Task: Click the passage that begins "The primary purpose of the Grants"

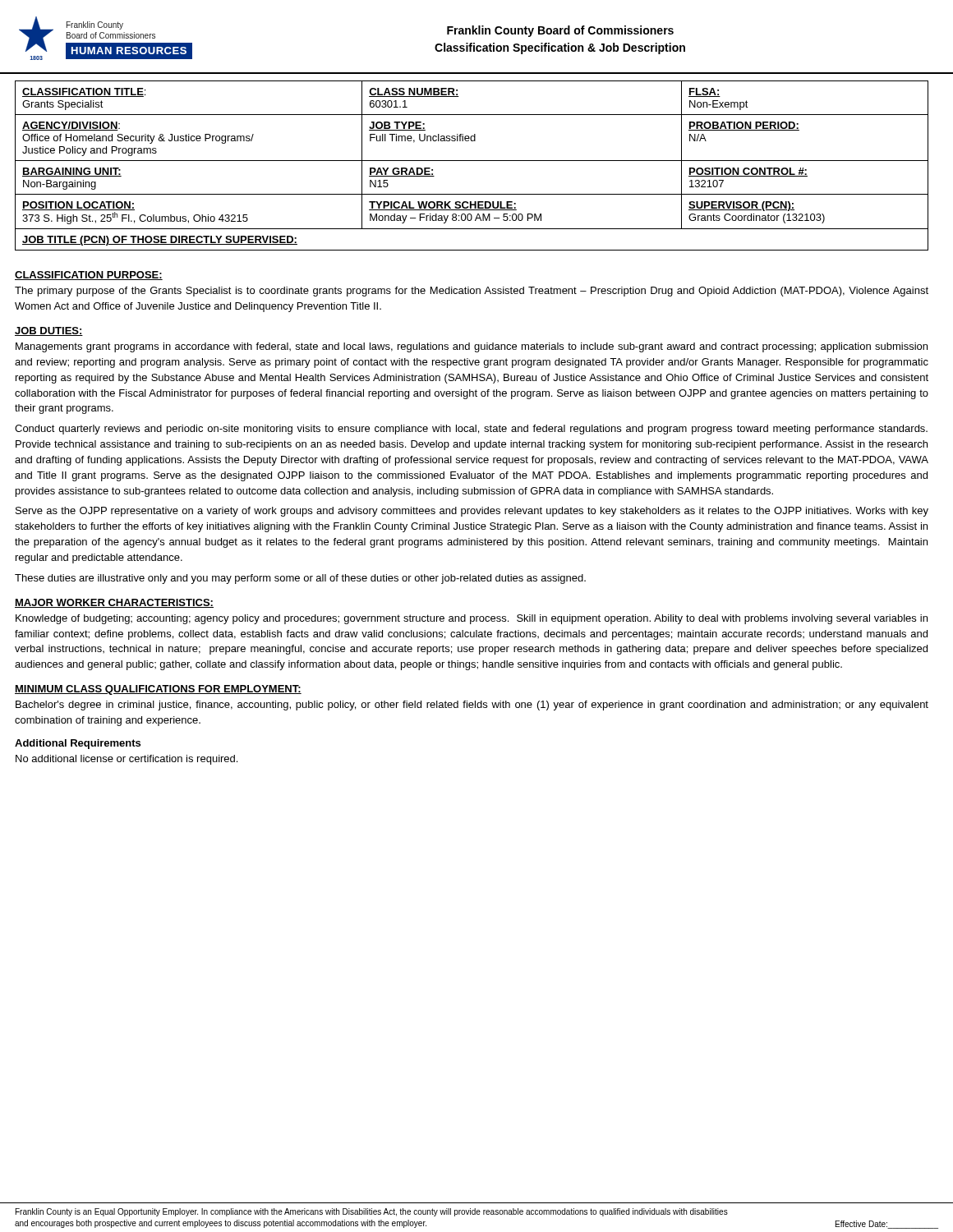Action: 472,298
